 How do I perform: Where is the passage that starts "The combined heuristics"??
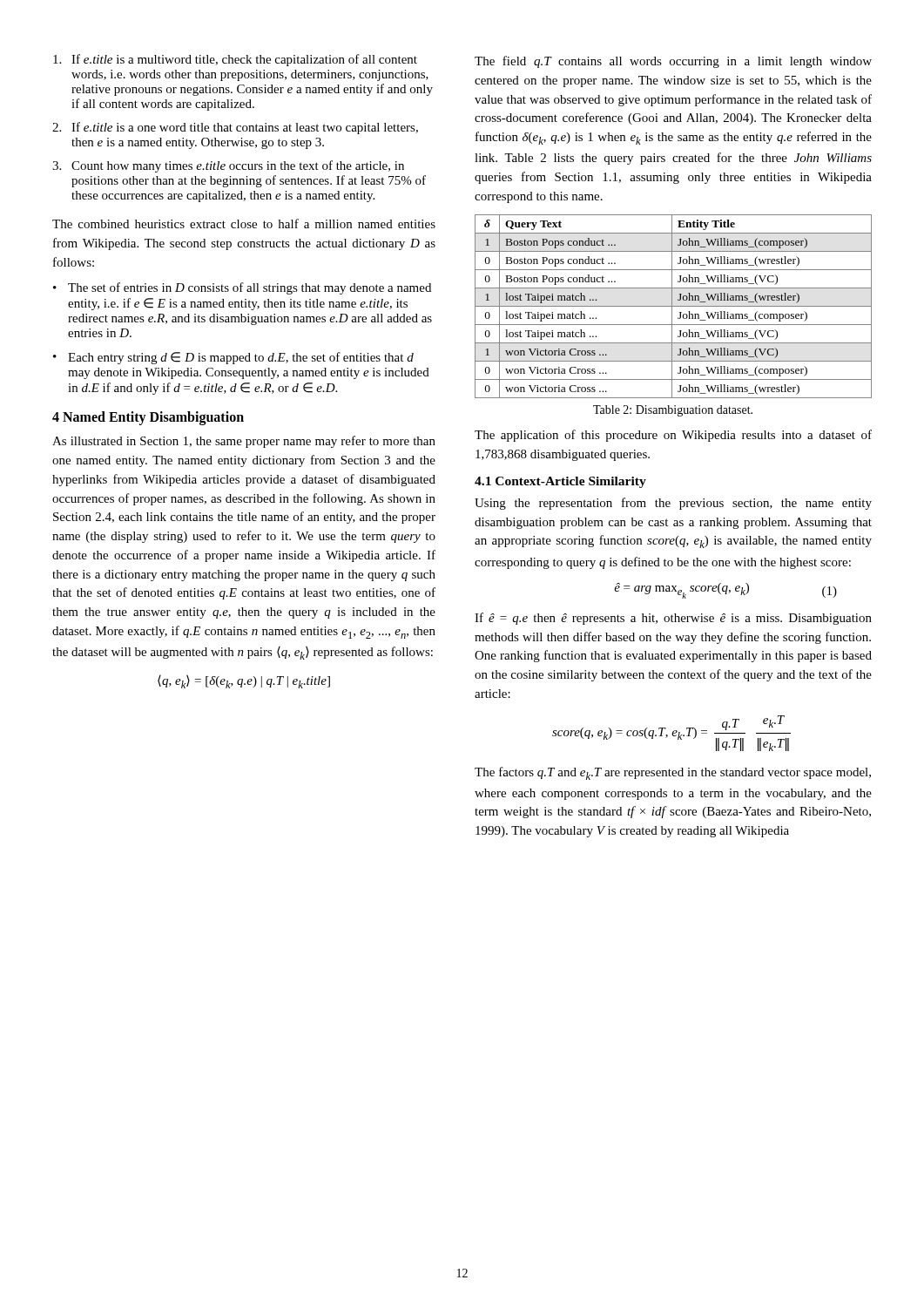click(x=244, y=244)
